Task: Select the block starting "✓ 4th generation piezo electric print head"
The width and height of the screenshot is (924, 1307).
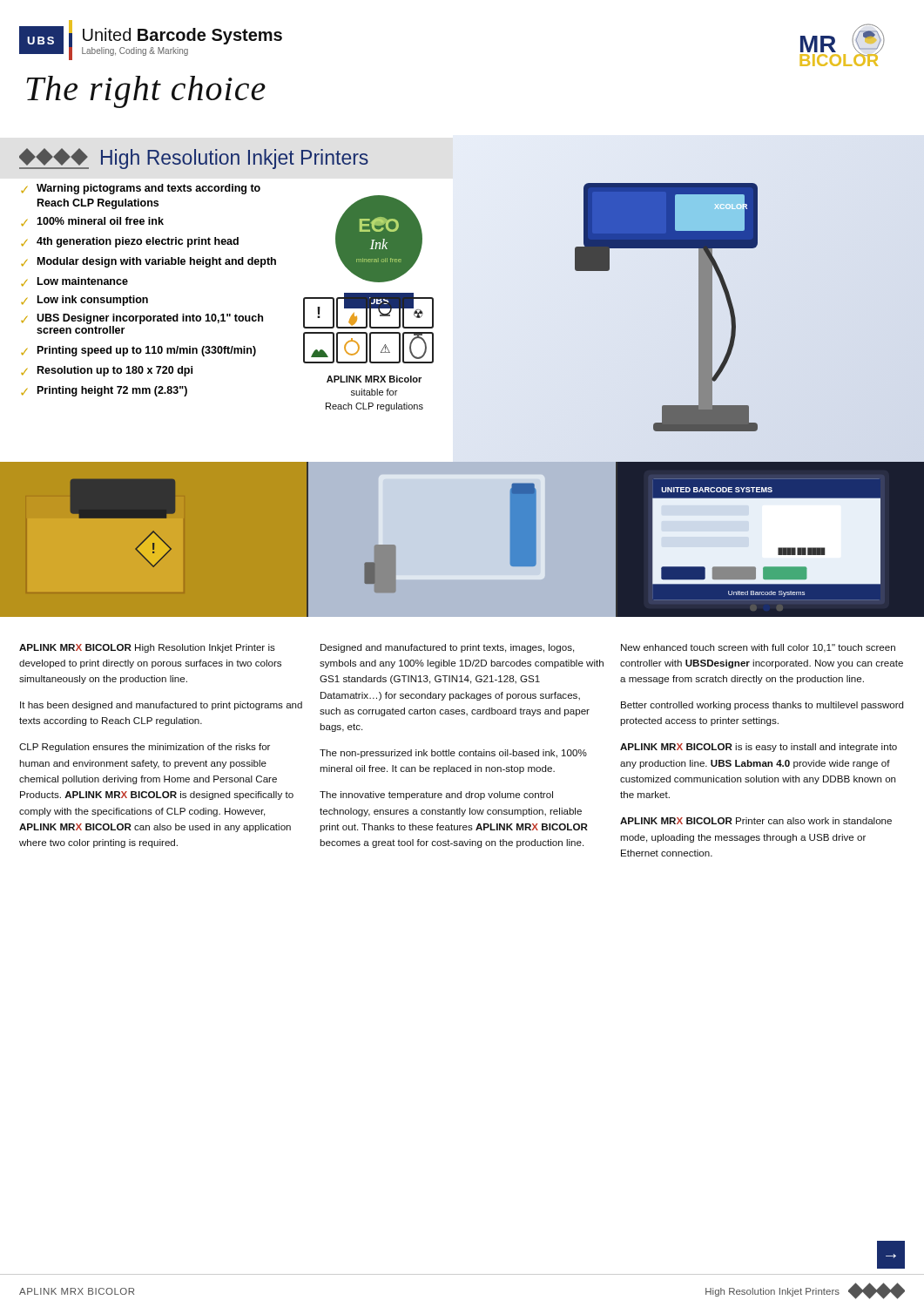Action: pos(129,243)
